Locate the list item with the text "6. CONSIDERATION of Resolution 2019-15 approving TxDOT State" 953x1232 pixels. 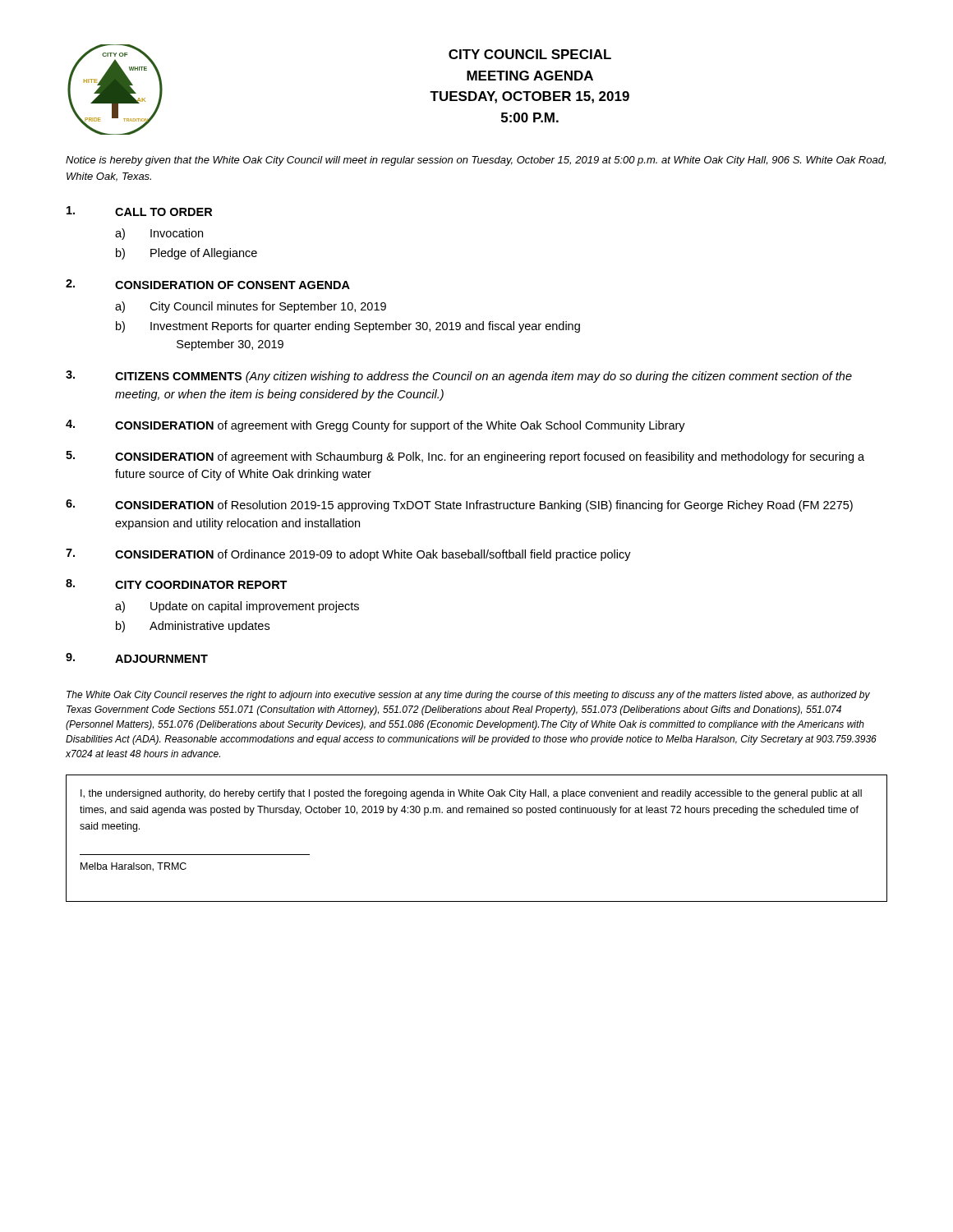tap(476, 515)
